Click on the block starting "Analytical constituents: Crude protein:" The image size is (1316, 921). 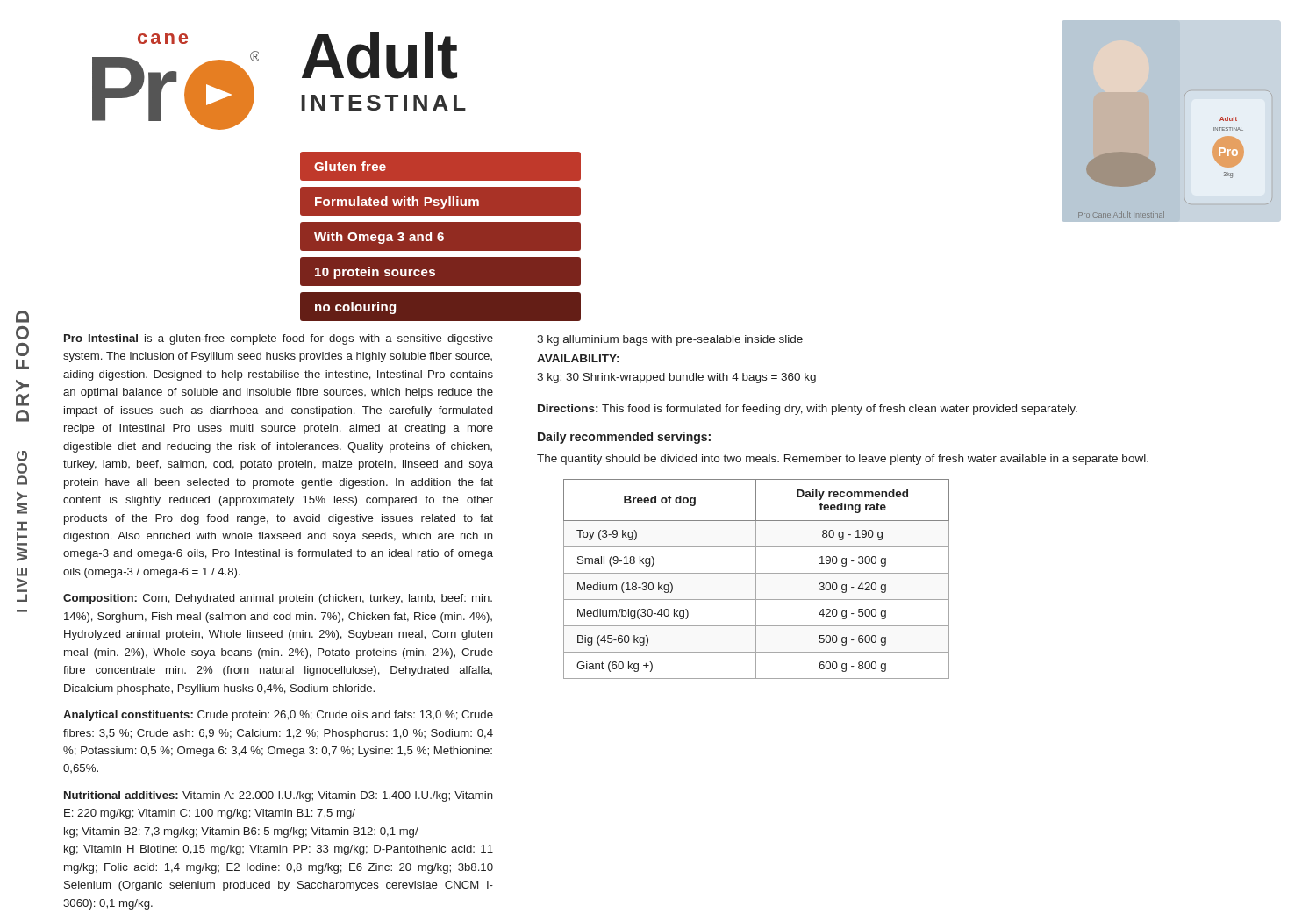click(x=278, y=741)
